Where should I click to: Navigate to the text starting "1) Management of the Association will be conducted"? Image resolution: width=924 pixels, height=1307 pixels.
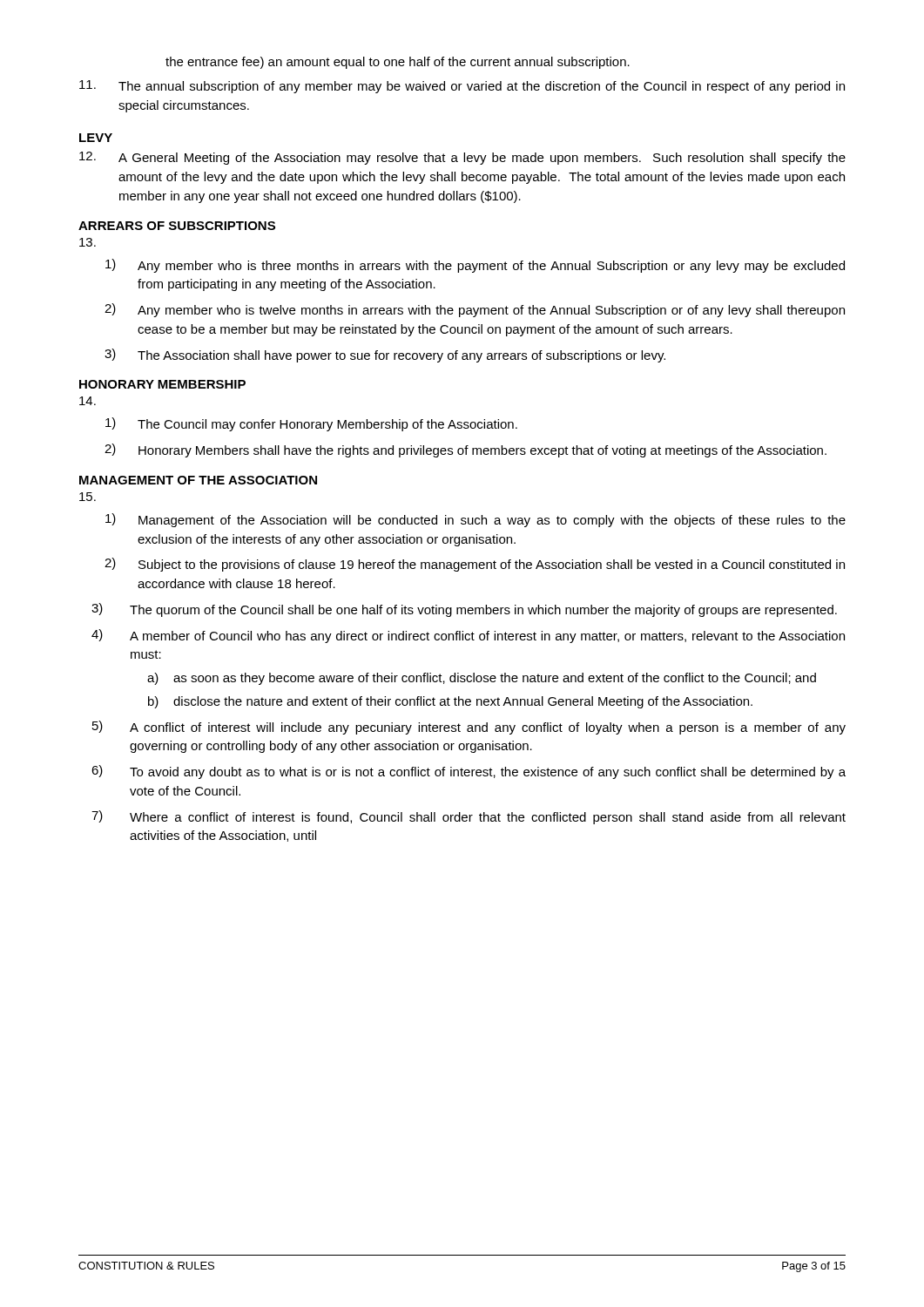coord(475,529)
